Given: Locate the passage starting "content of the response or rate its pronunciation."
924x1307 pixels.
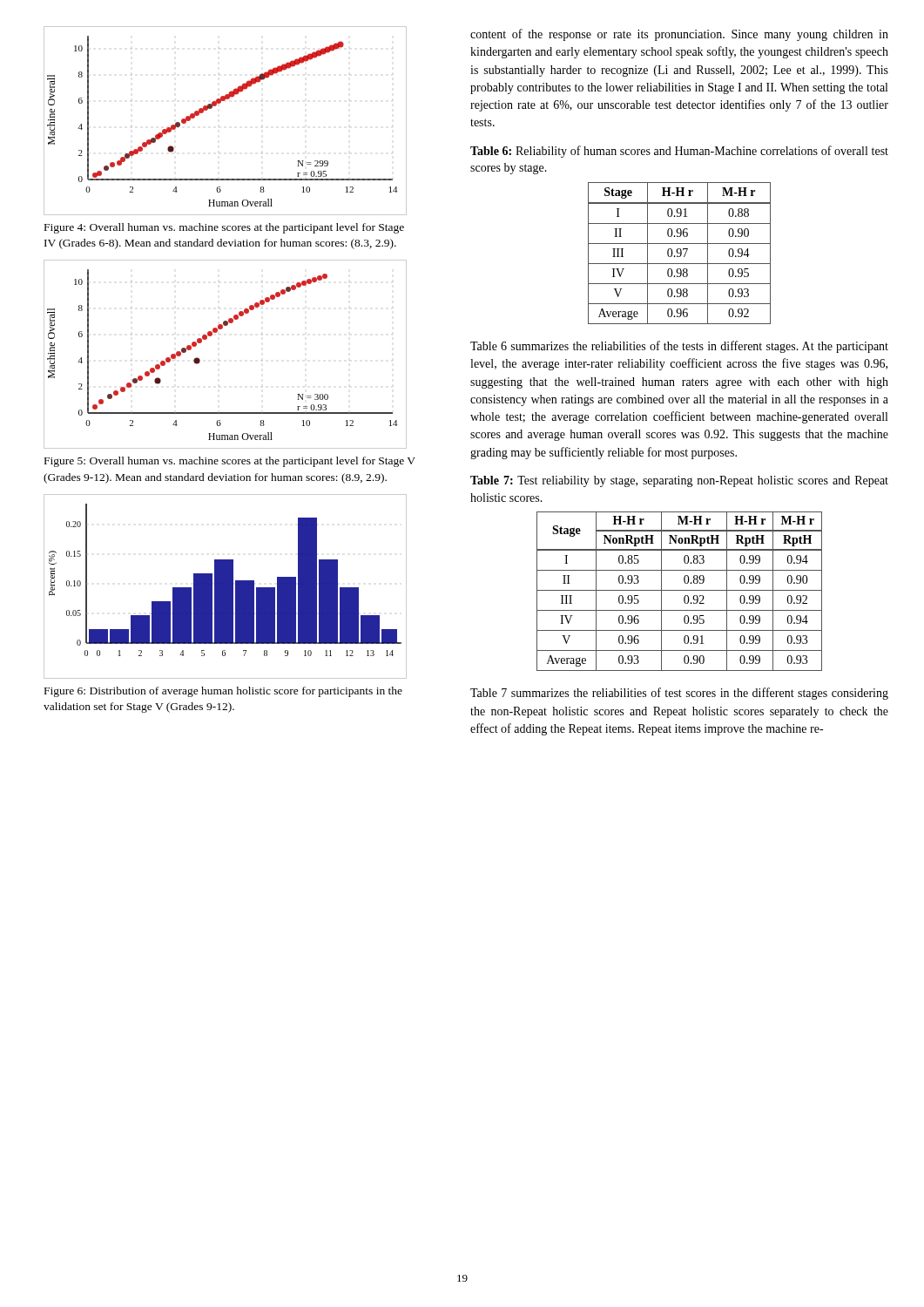Looking at the screenshot, I should [679, 79].
